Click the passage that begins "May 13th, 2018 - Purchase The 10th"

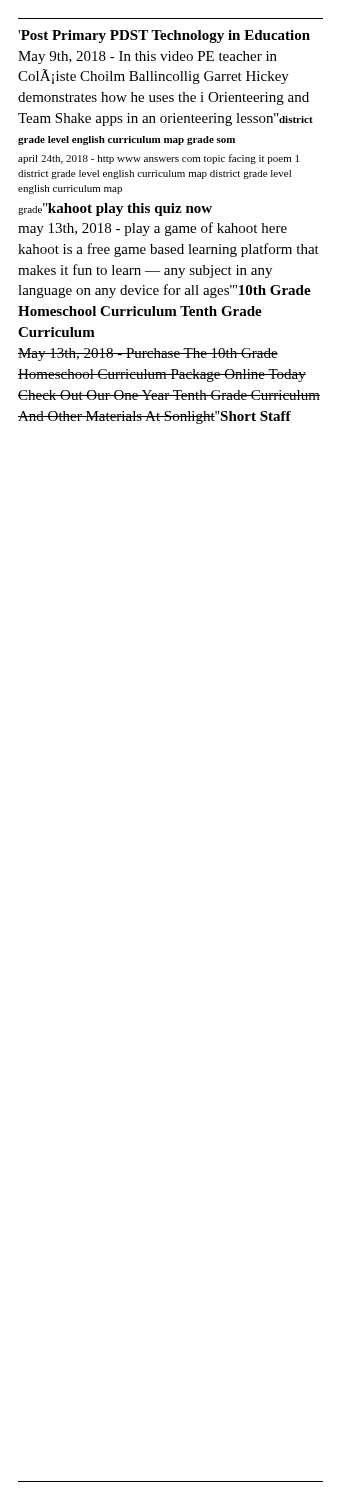pyautogui.click(x=169, y=385)
